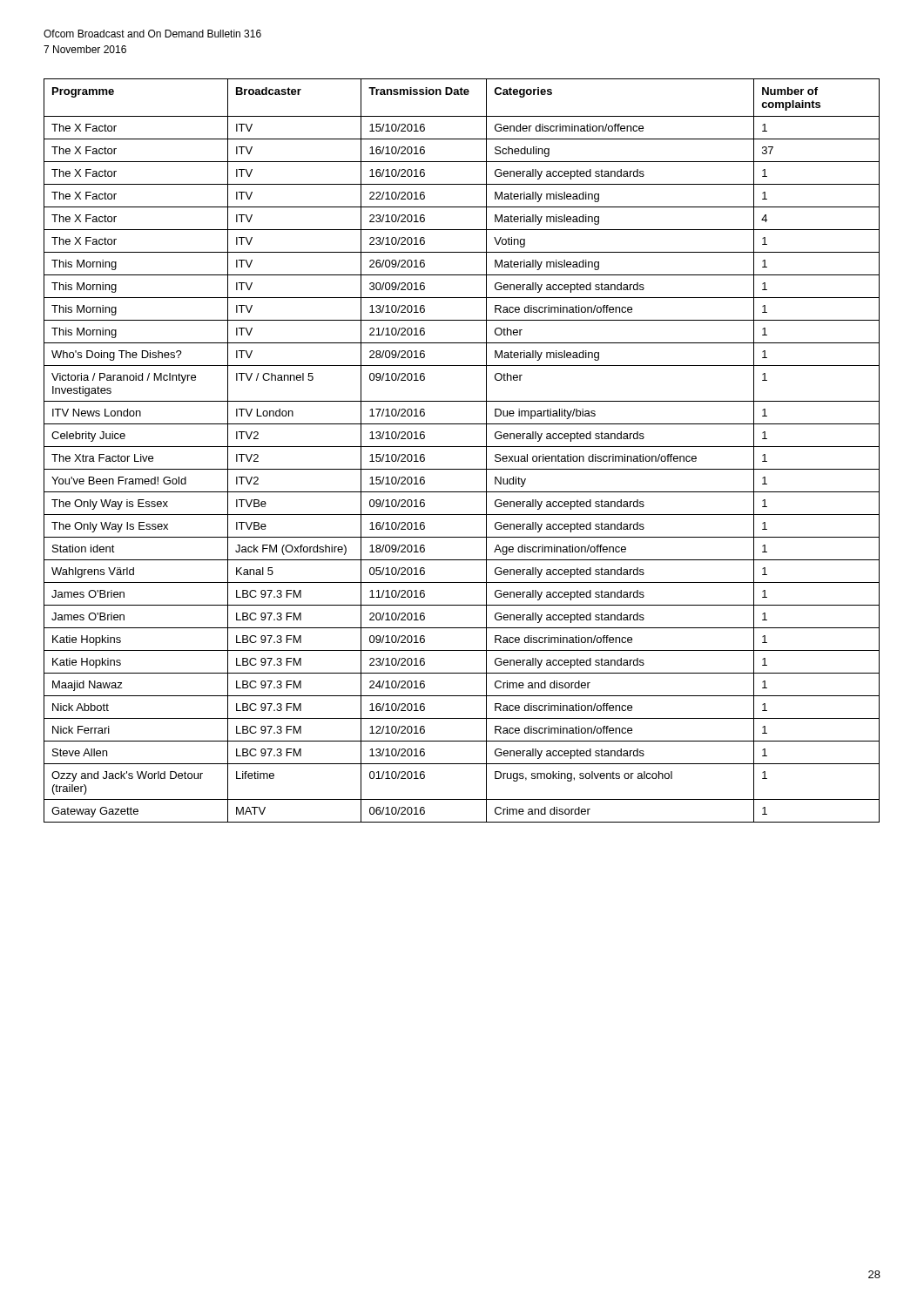Find a table
The width and height of the screenshot is (924, 1307).
(x=462, y=450)
